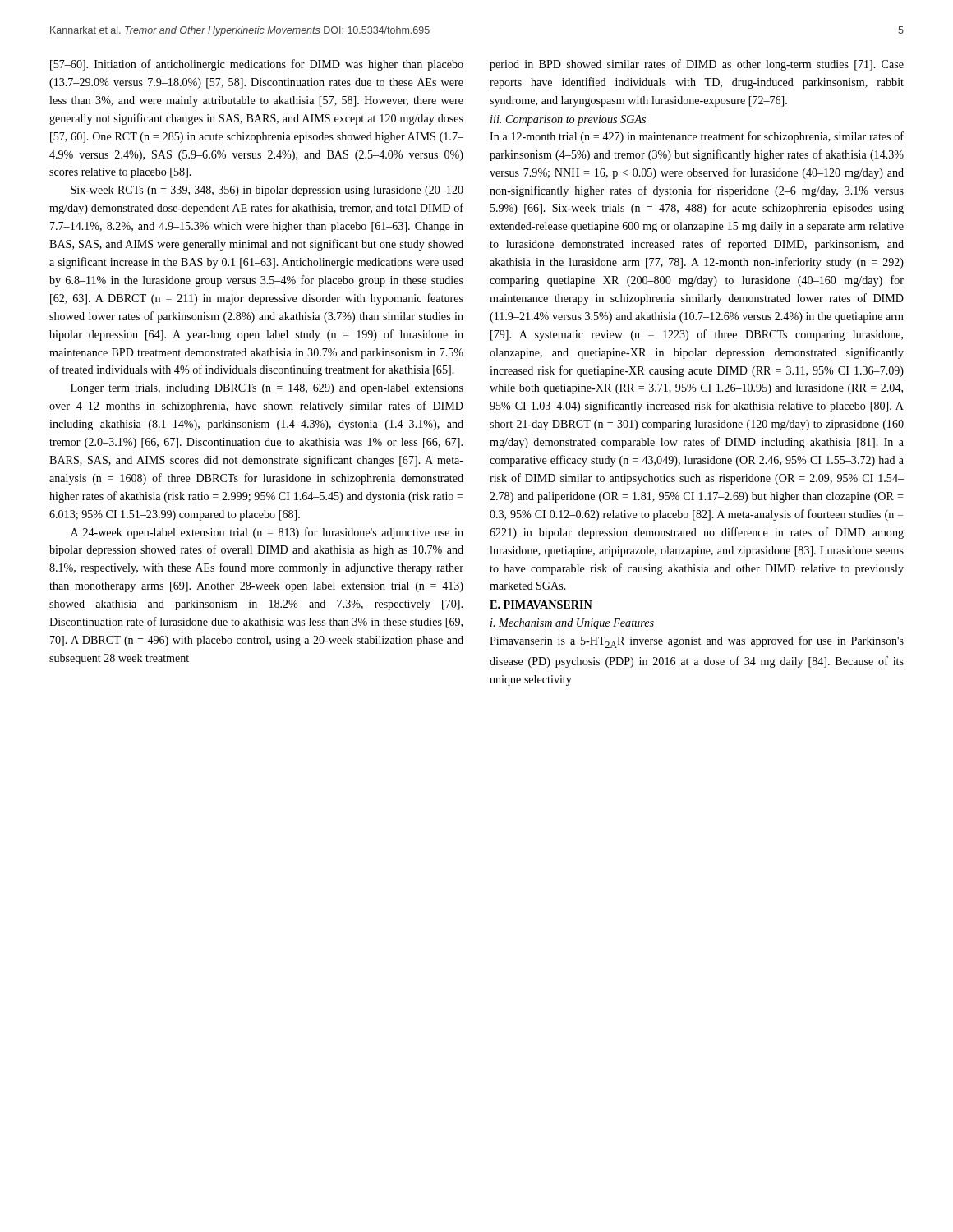The width and height of the screenshot is (953, 1232).
Task: Navigate to the region starting "Six-week RCTs (n = 339, 348, 356)"
Action: pyautogui.click(x=256, y=281)
